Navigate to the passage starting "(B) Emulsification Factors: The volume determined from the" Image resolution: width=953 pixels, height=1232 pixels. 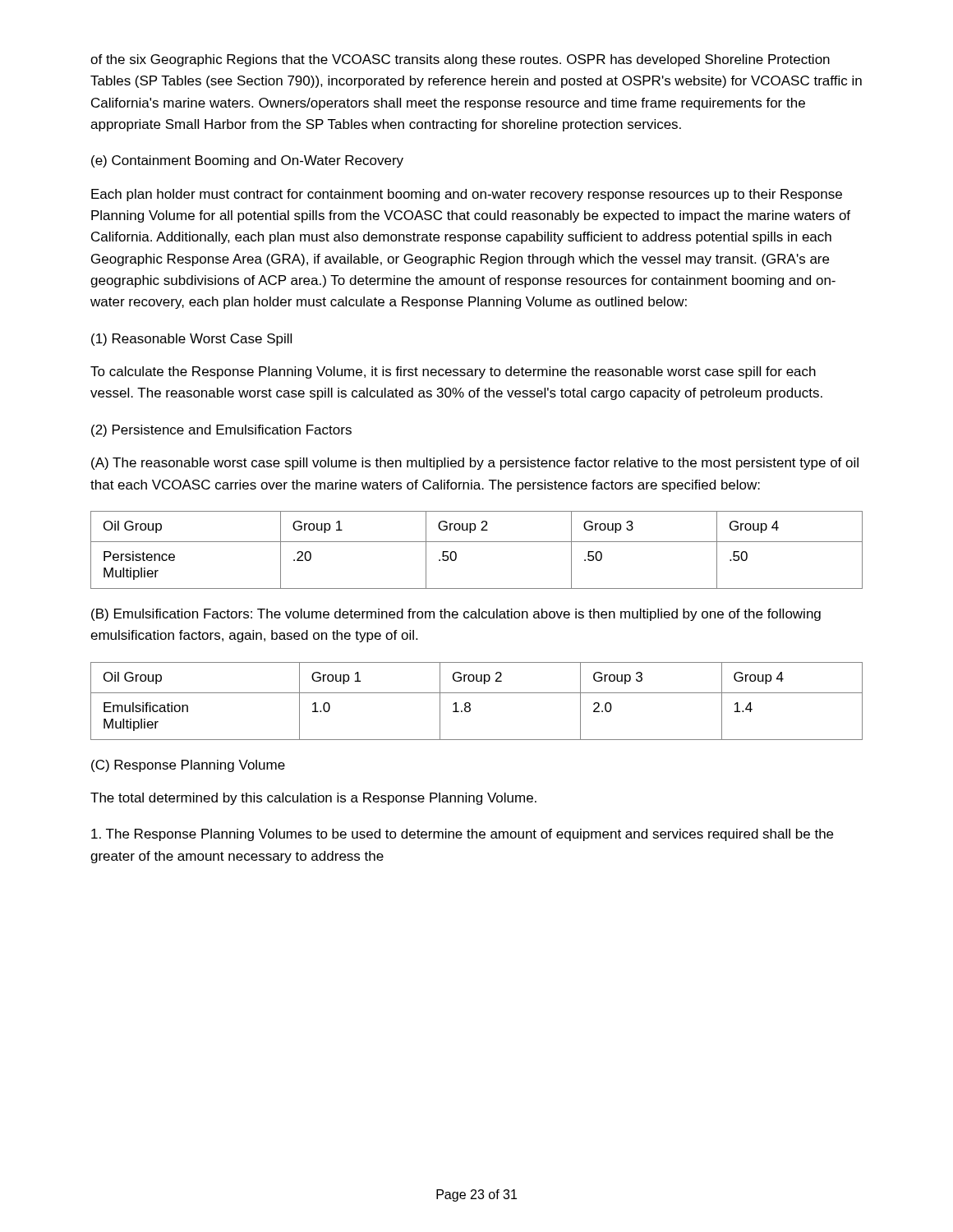pyautogui.click(x=456, y=625)
